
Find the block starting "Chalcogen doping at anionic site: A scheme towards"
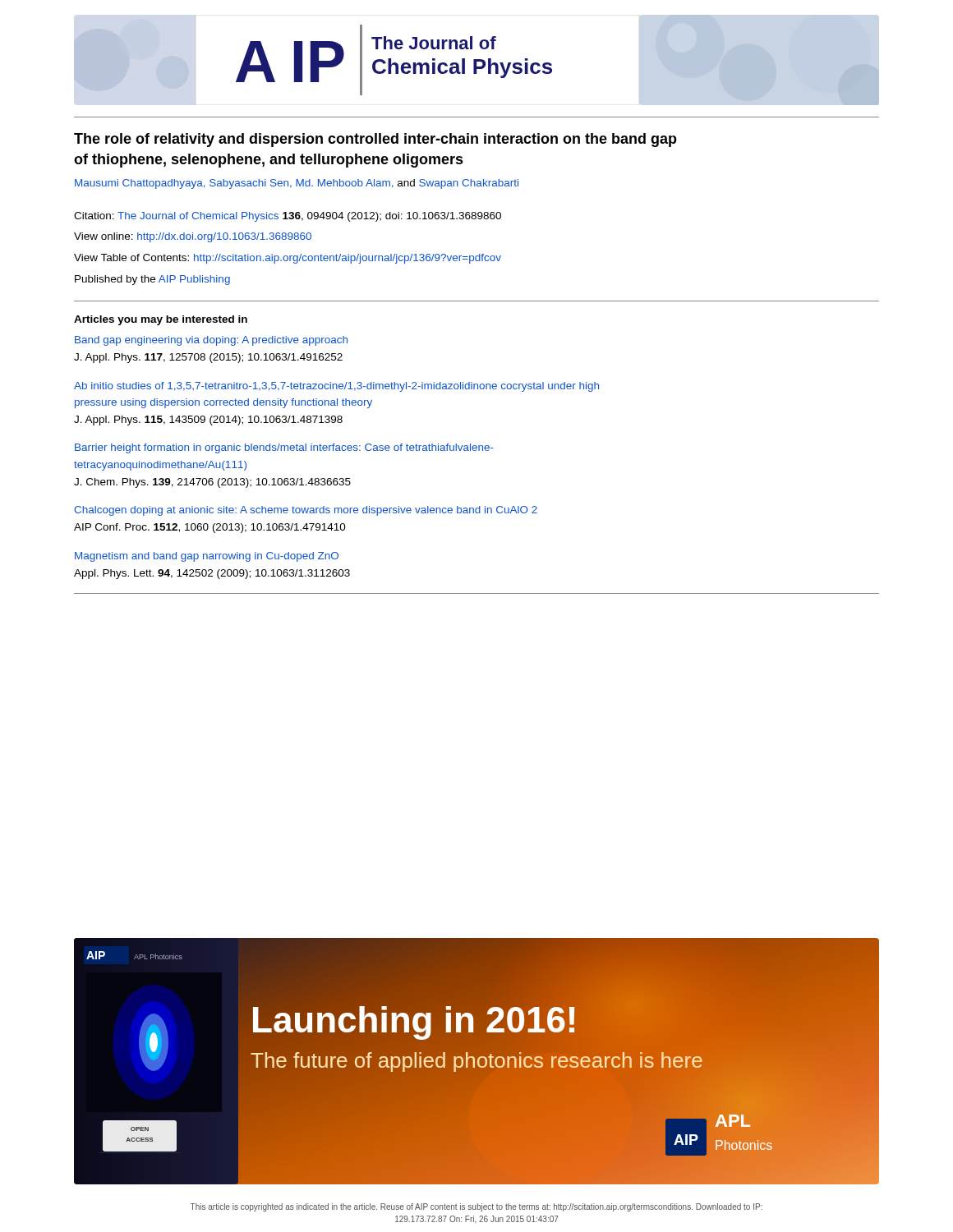[476, 519]
